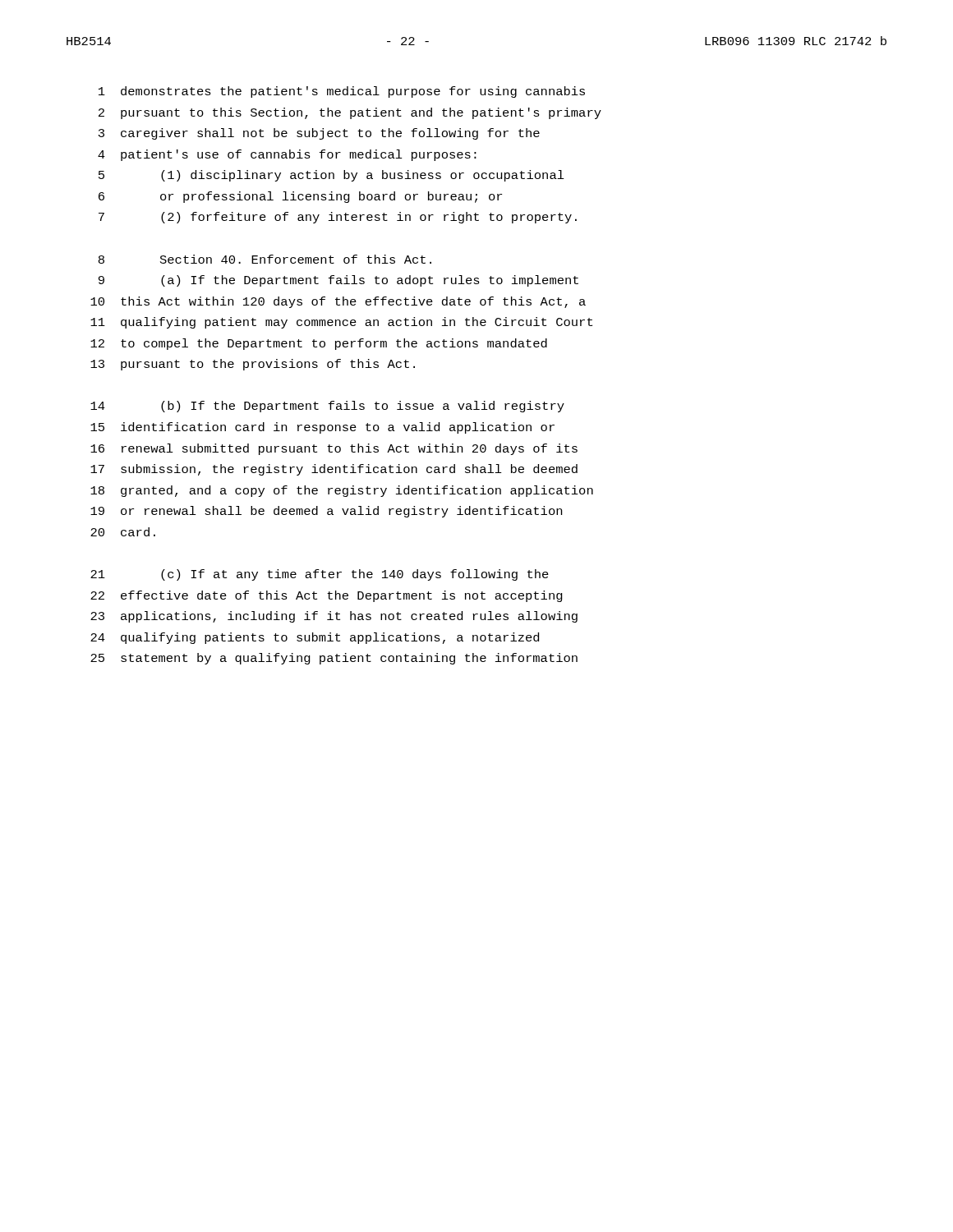Point to the block beginning "19 or renewal shall be deemed a"
The image size is (953, 1232).
(x=476, y=513)
